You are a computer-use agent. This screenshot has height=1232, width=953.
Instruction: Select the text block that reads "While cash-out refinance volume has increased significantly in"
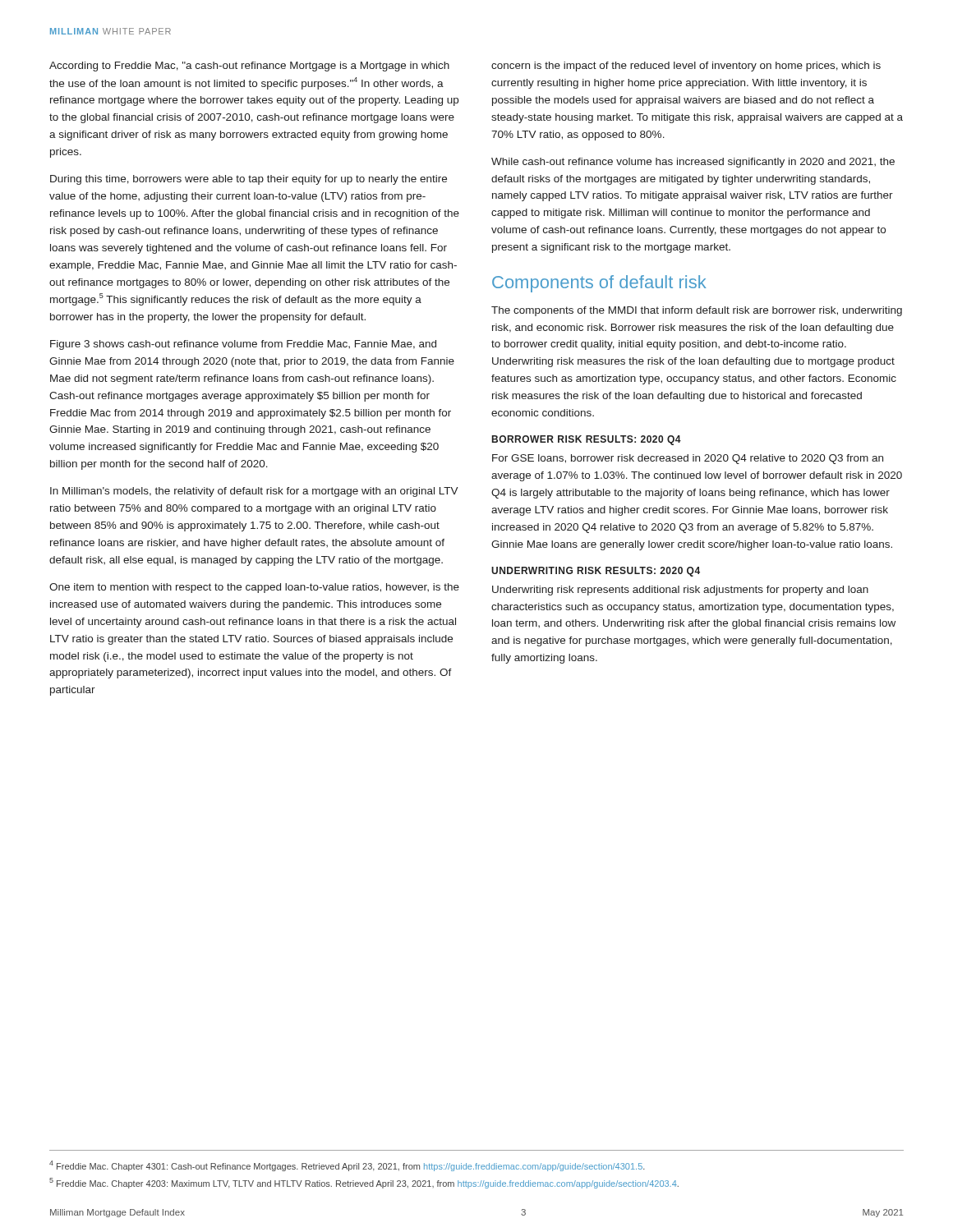point(698,205)
